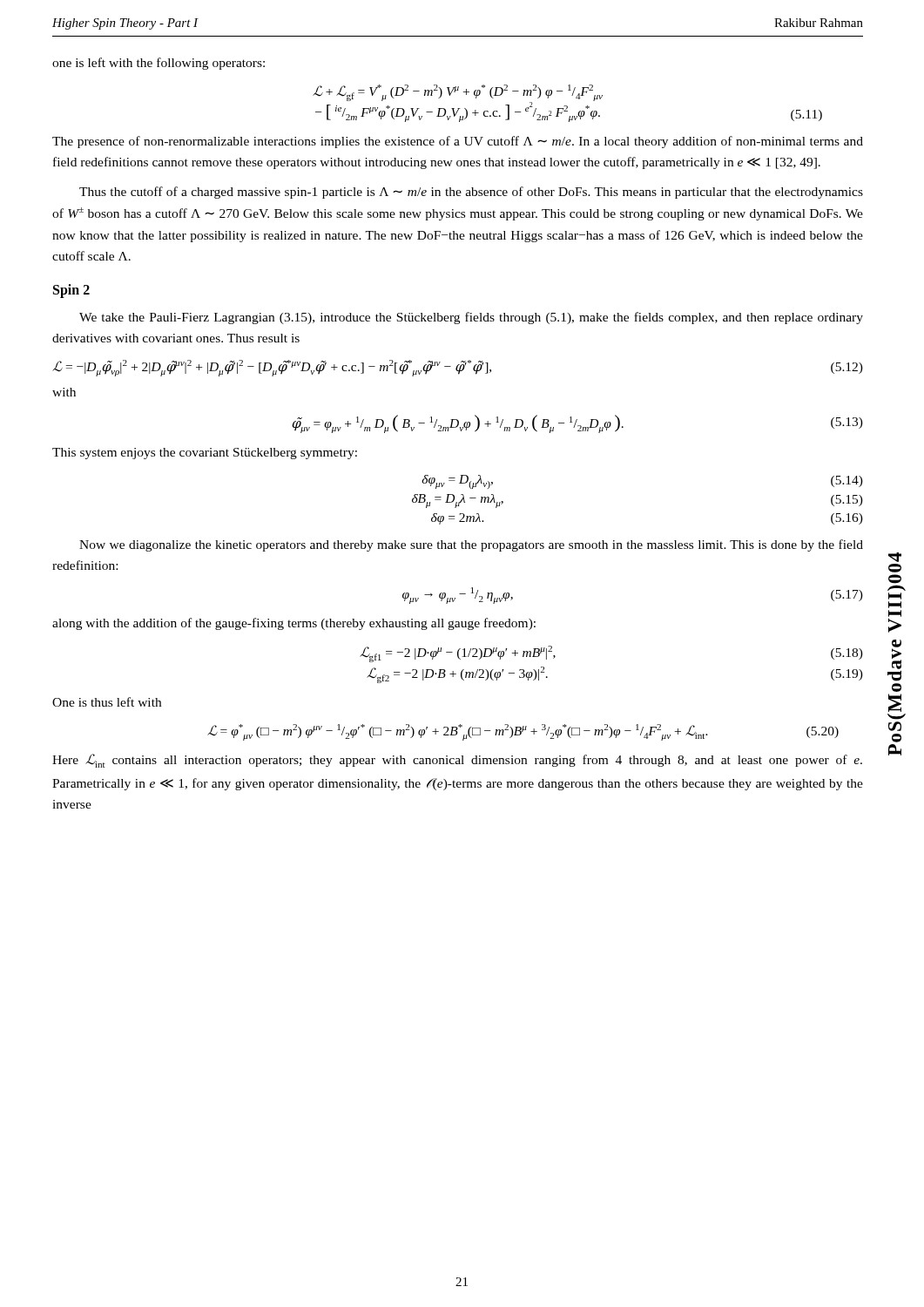Find the region starting "Here ℒint contains"
924x1307 pixels.
pos(458,782)
